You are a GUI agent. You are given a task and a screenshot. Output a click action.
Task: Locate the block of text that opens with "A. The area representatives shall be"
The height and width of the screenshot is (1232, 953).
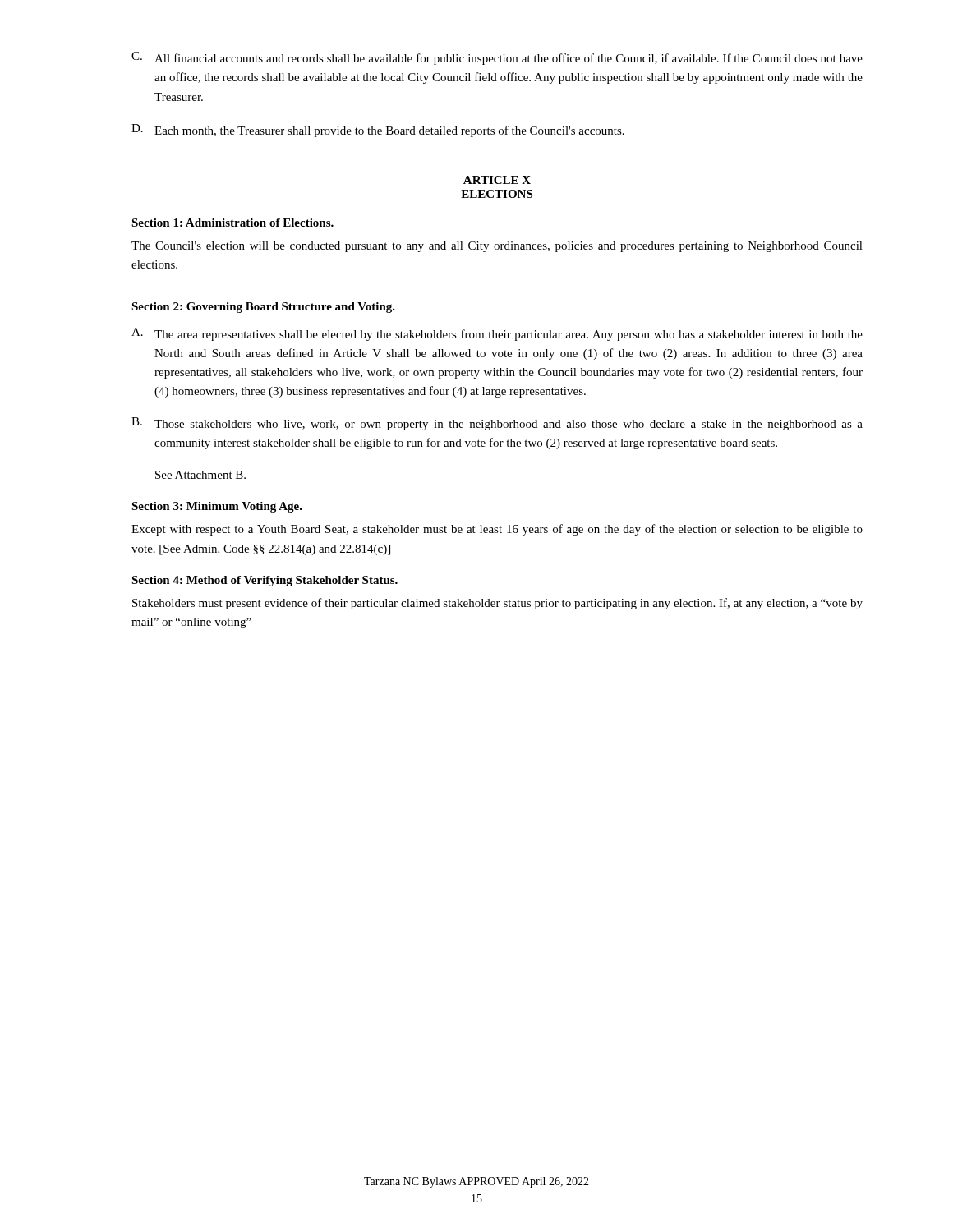click(x=497, y=363)
